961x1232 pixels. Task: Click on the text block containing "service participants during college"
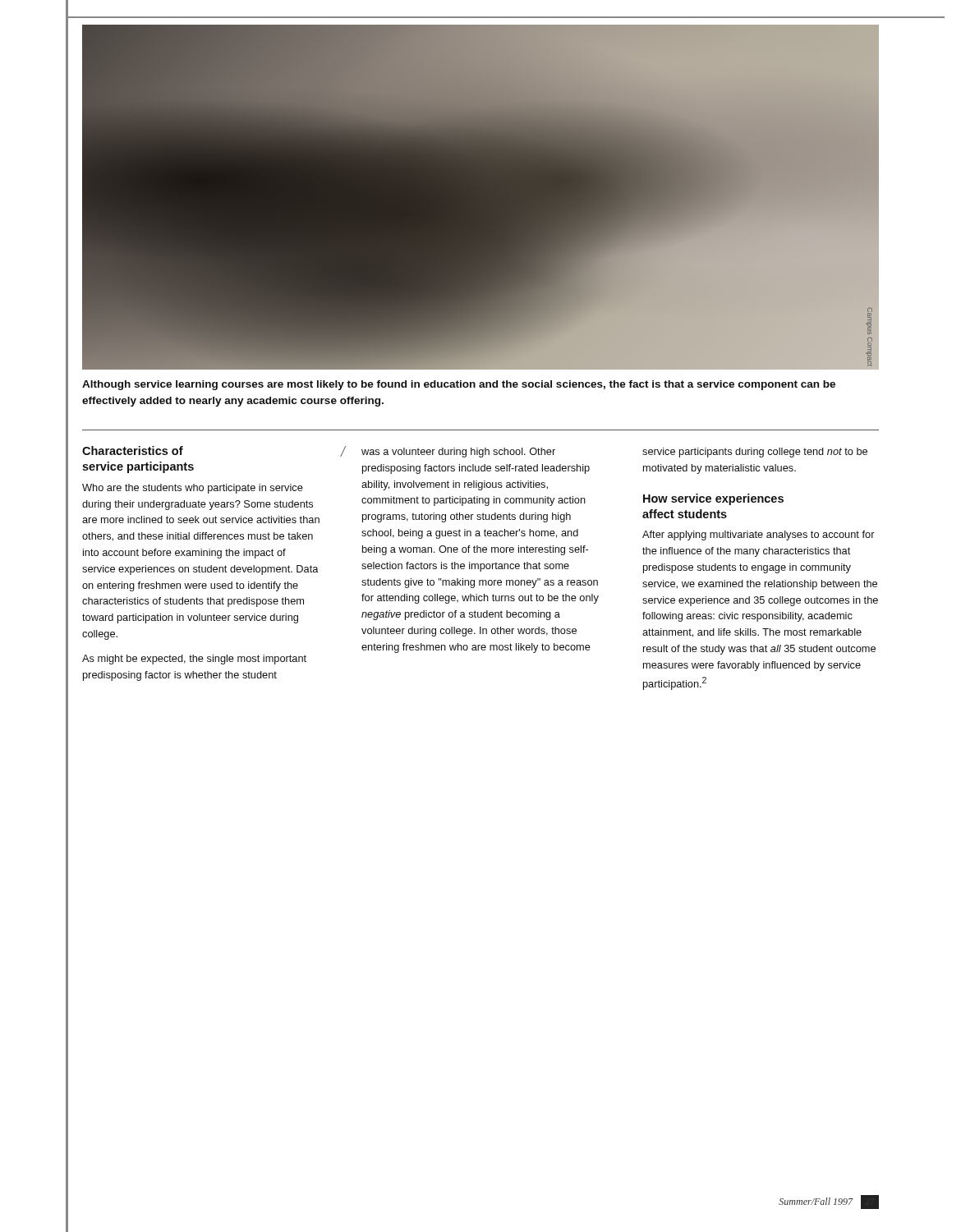(x=761, y=460)
